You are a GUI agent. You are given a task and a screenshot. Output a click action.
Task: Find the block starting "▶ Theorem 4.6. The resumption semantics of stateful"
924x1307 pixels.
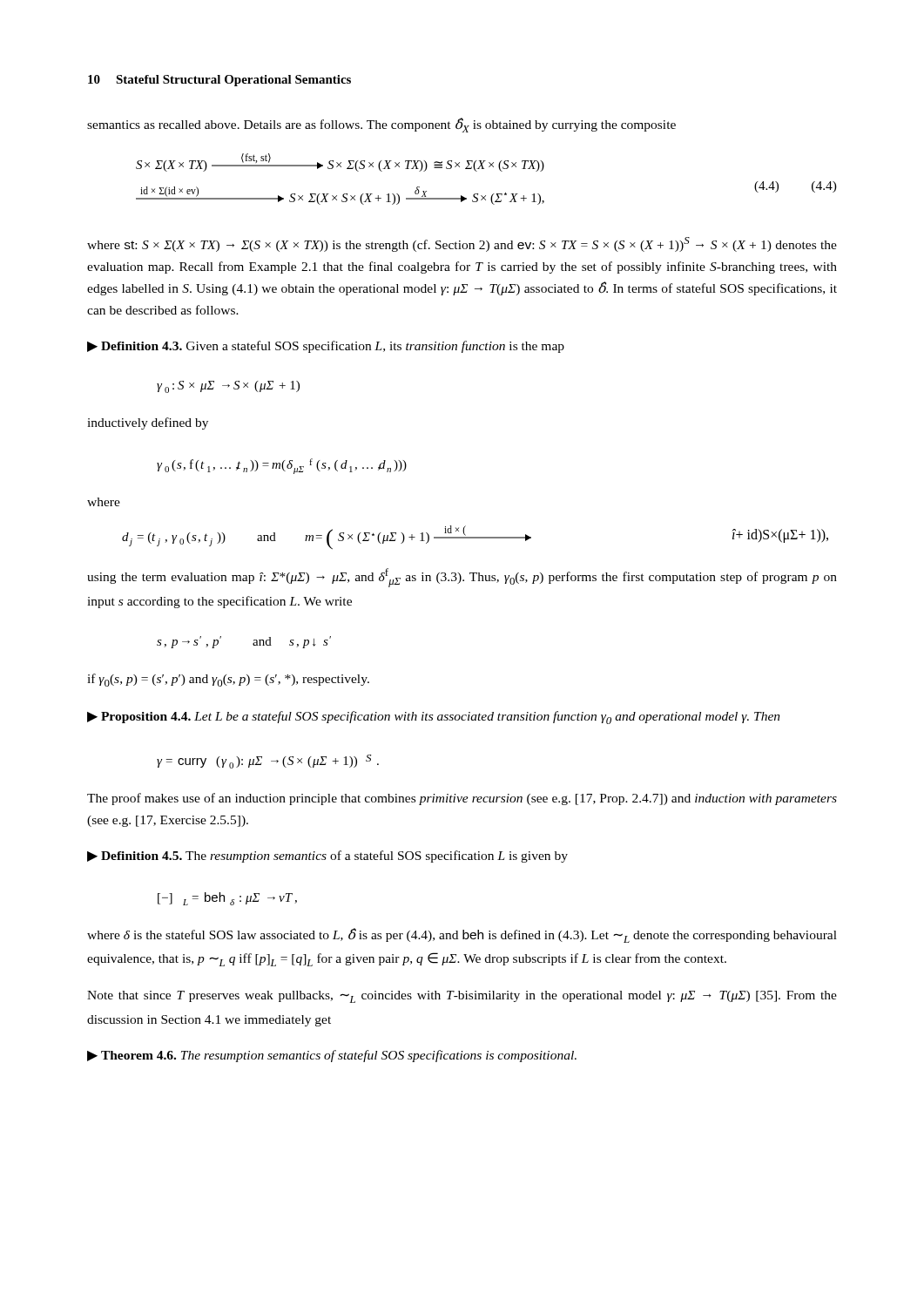pyautogui.click(x=332, y=1055)
